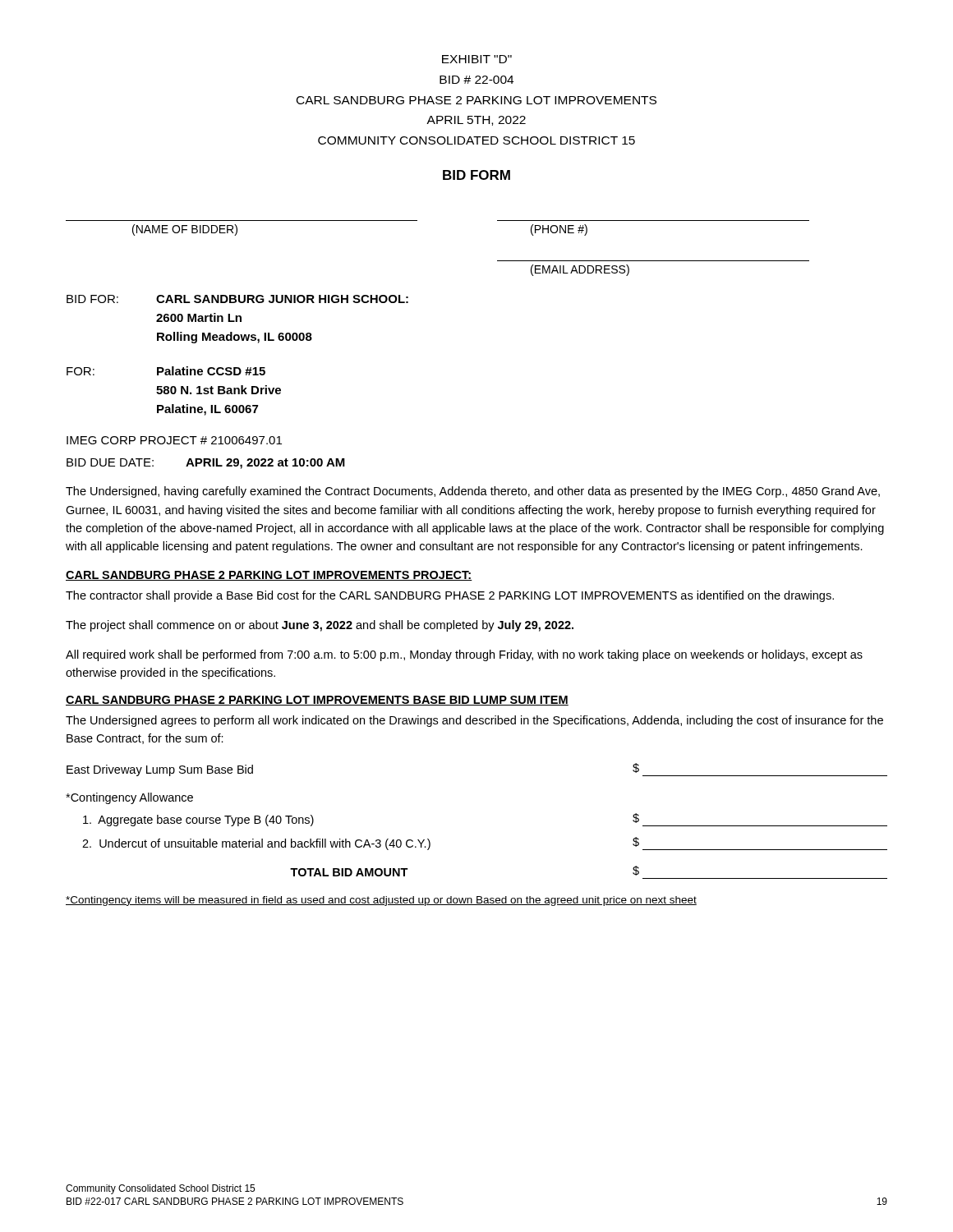
Task: Point to "CARL SANDBURG PHASE 2 PARKING LOT IMPROVEMENTS PROJECT:"
Action: click(269, 575)
